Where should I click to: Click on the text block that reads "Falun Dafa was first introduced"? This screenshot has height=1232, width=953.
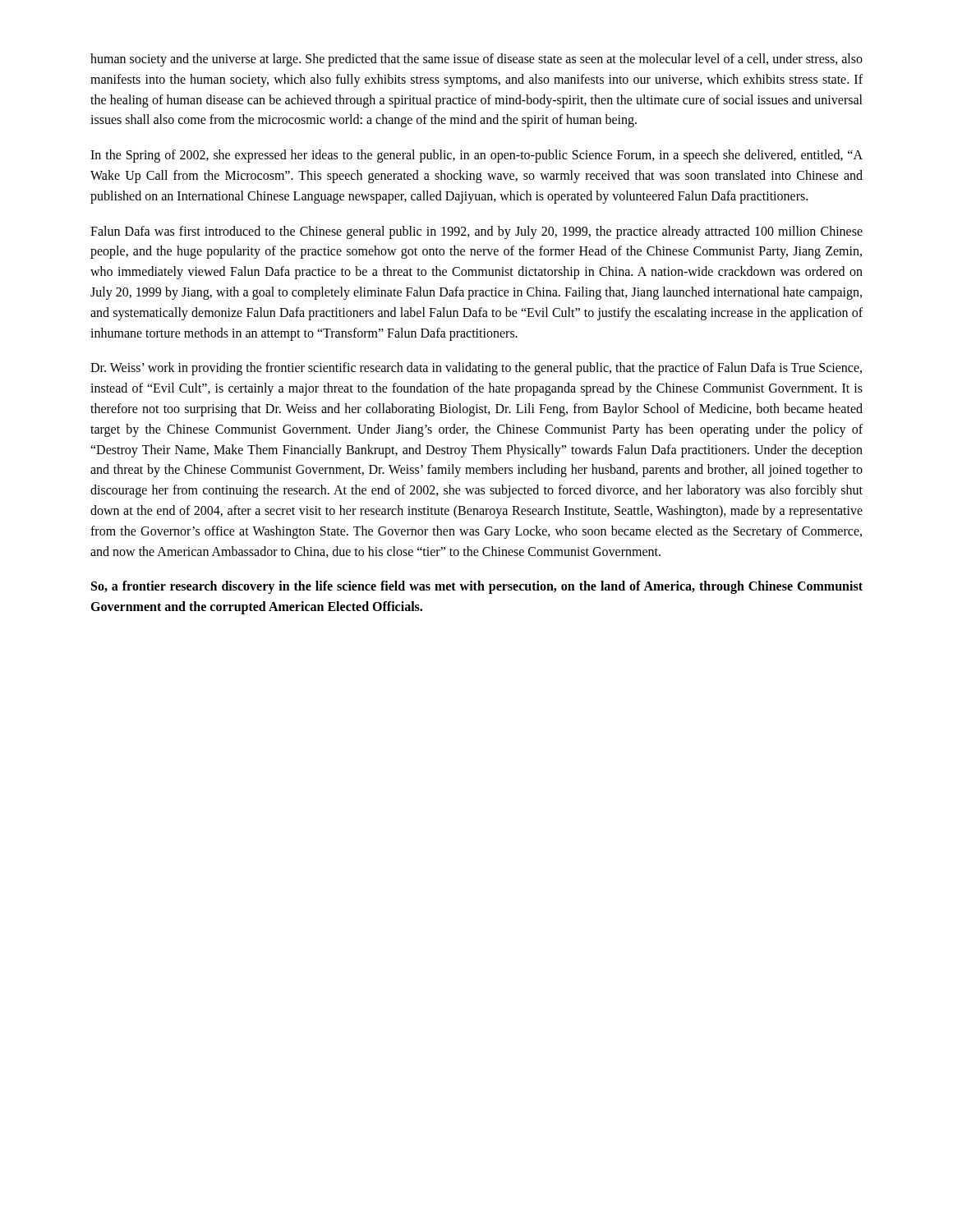click(476, 282)
